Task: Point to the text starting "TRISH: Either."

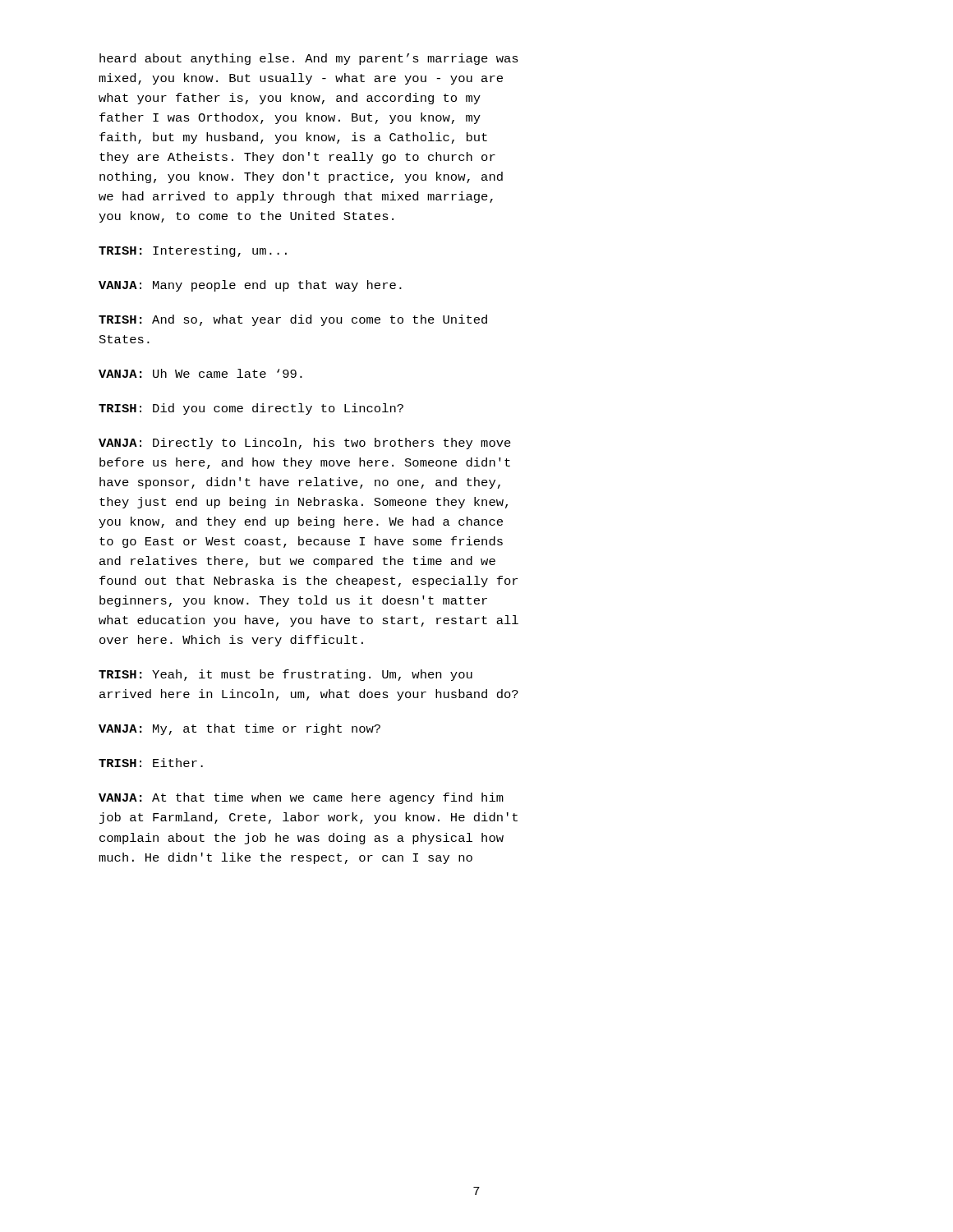Action: [152, 764]
